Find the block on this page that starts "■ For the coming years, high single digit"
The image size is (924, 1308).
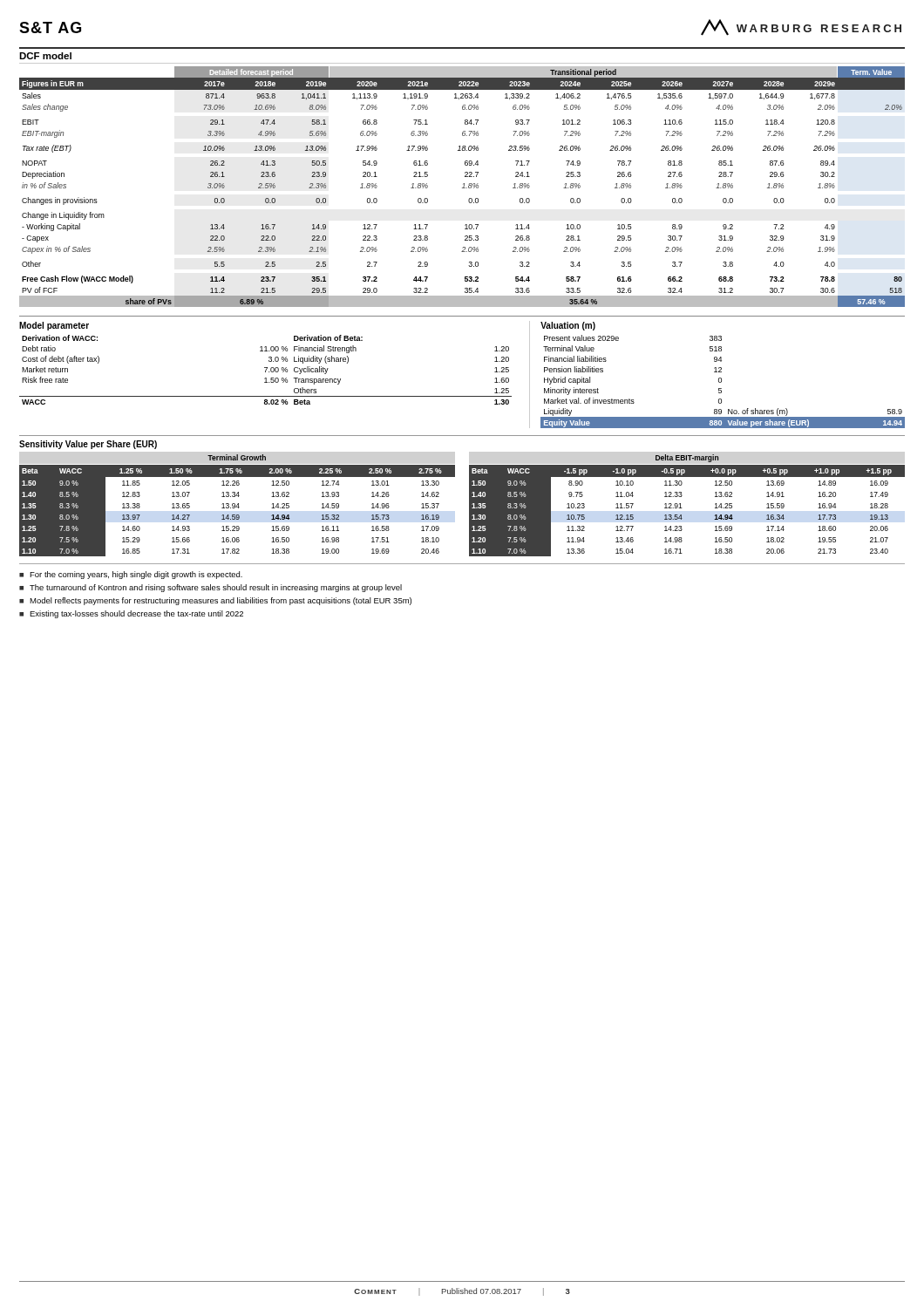coord(131,574)
